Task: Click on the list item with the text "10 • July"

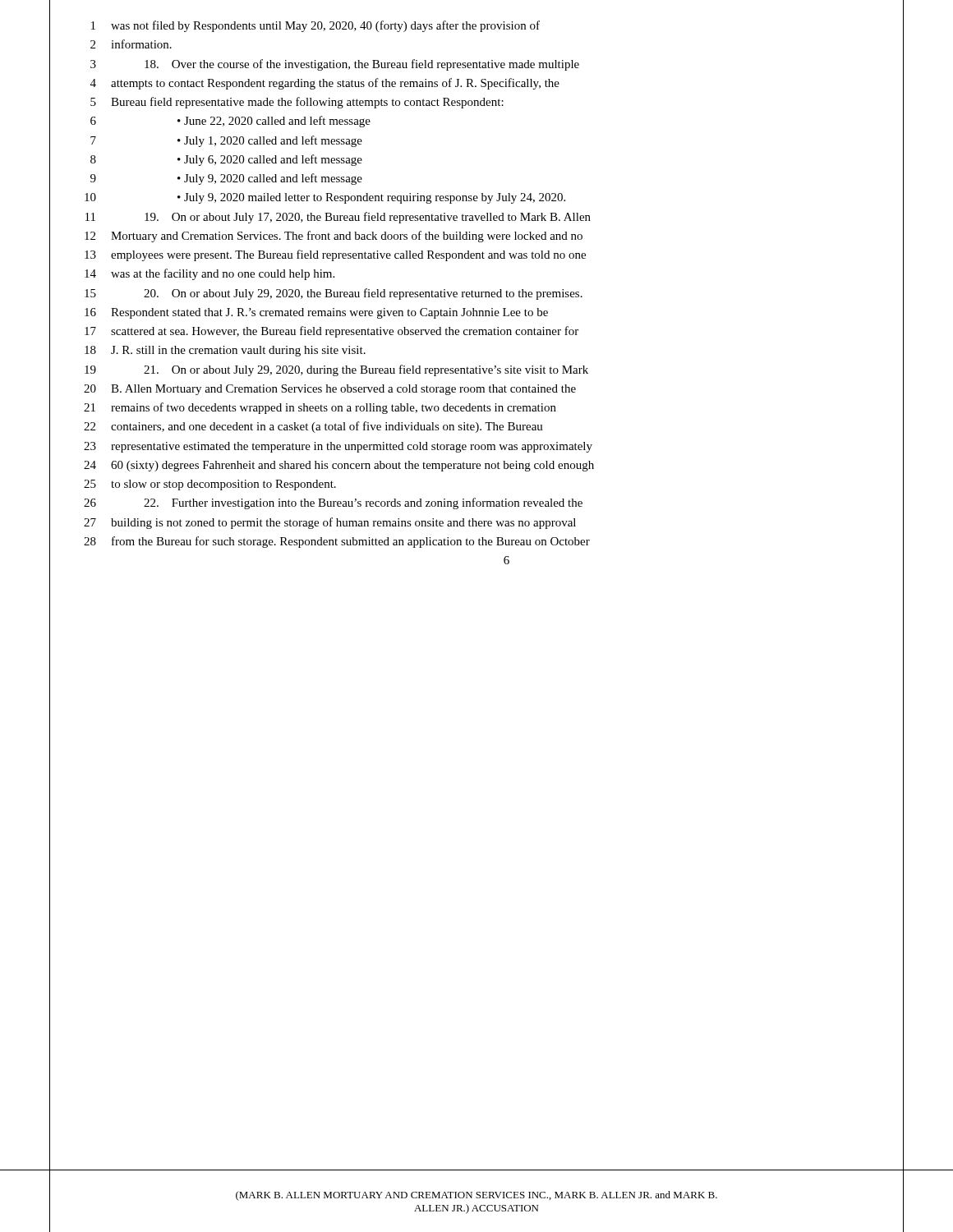Action: coord(476,198)
